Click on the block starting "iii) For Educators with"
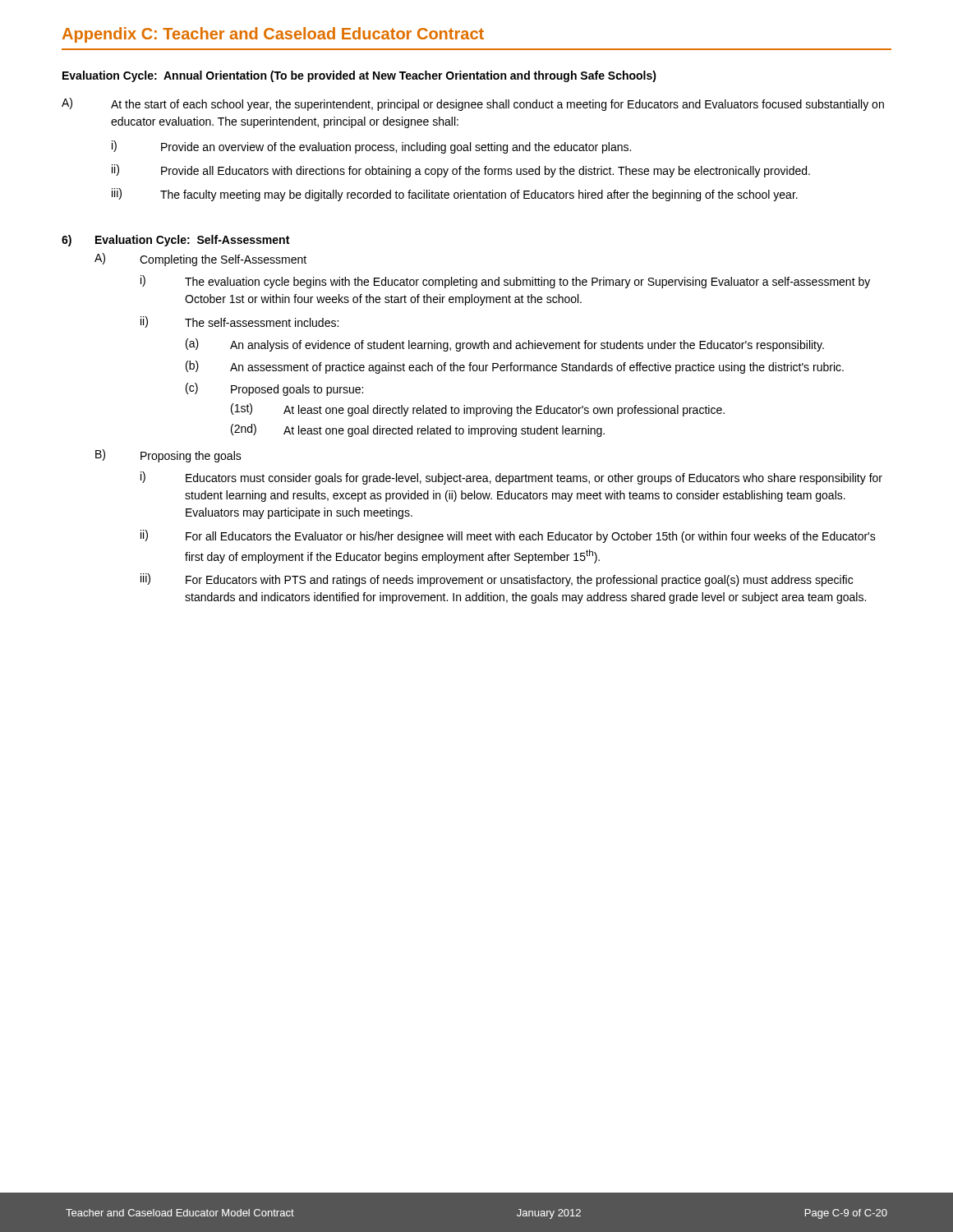The height and width of the screenshot is (1232, 953). tap(516, 589)
